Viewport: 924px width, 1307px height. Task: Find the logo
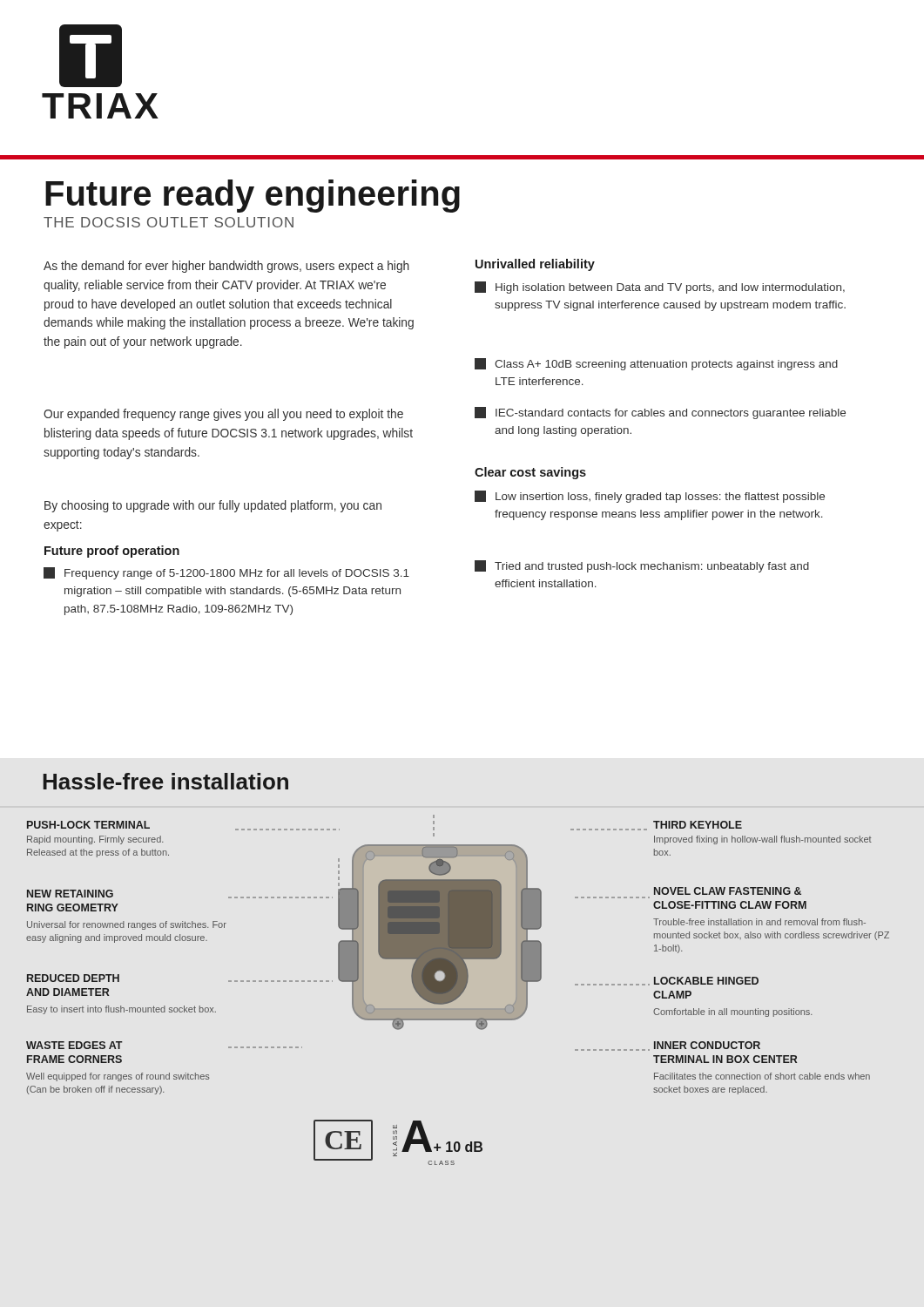coord(107,83)
